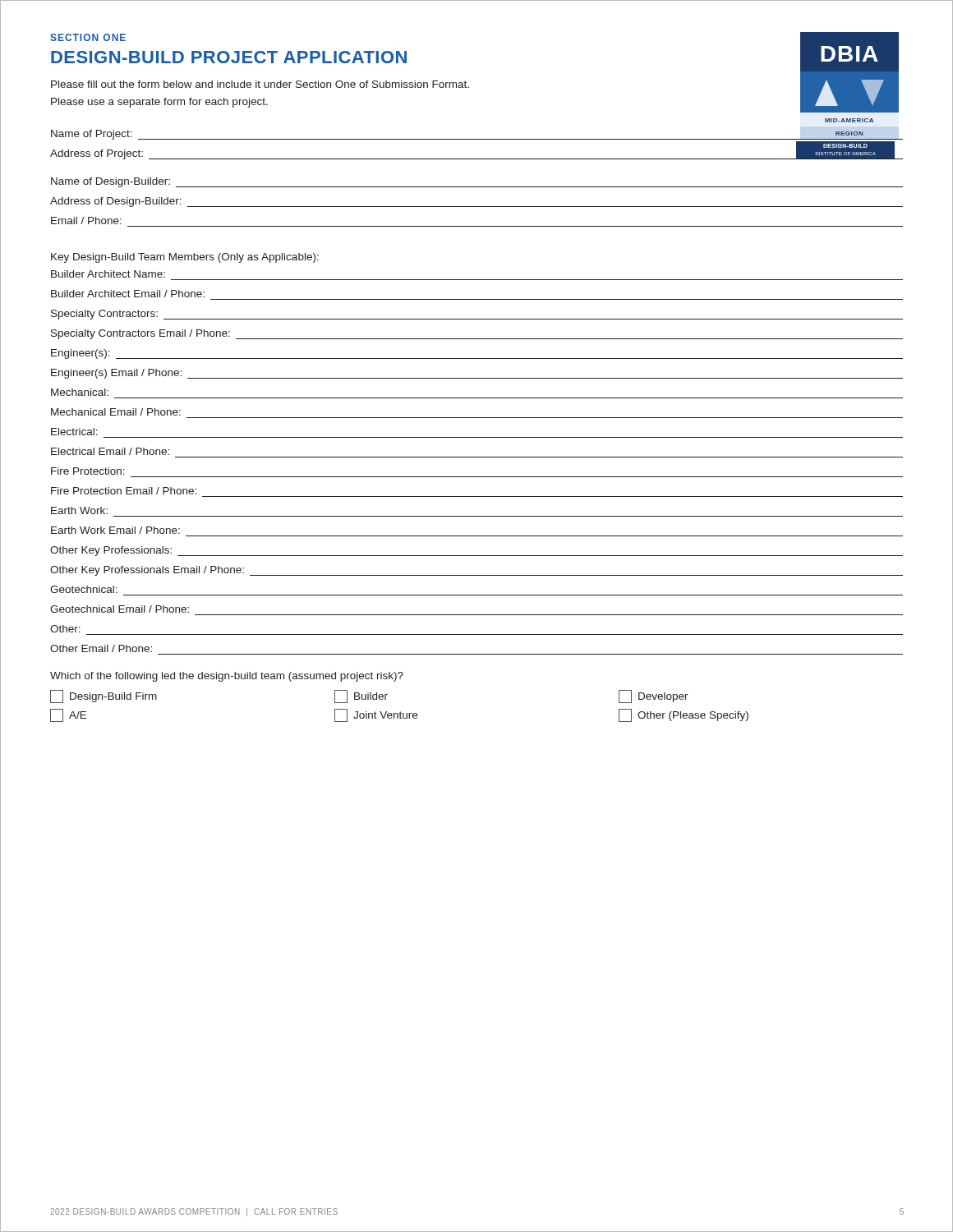953x1232 pixels.
Task: Navigate to the element starting "Earth Work:"
Action: click(476, 509)
